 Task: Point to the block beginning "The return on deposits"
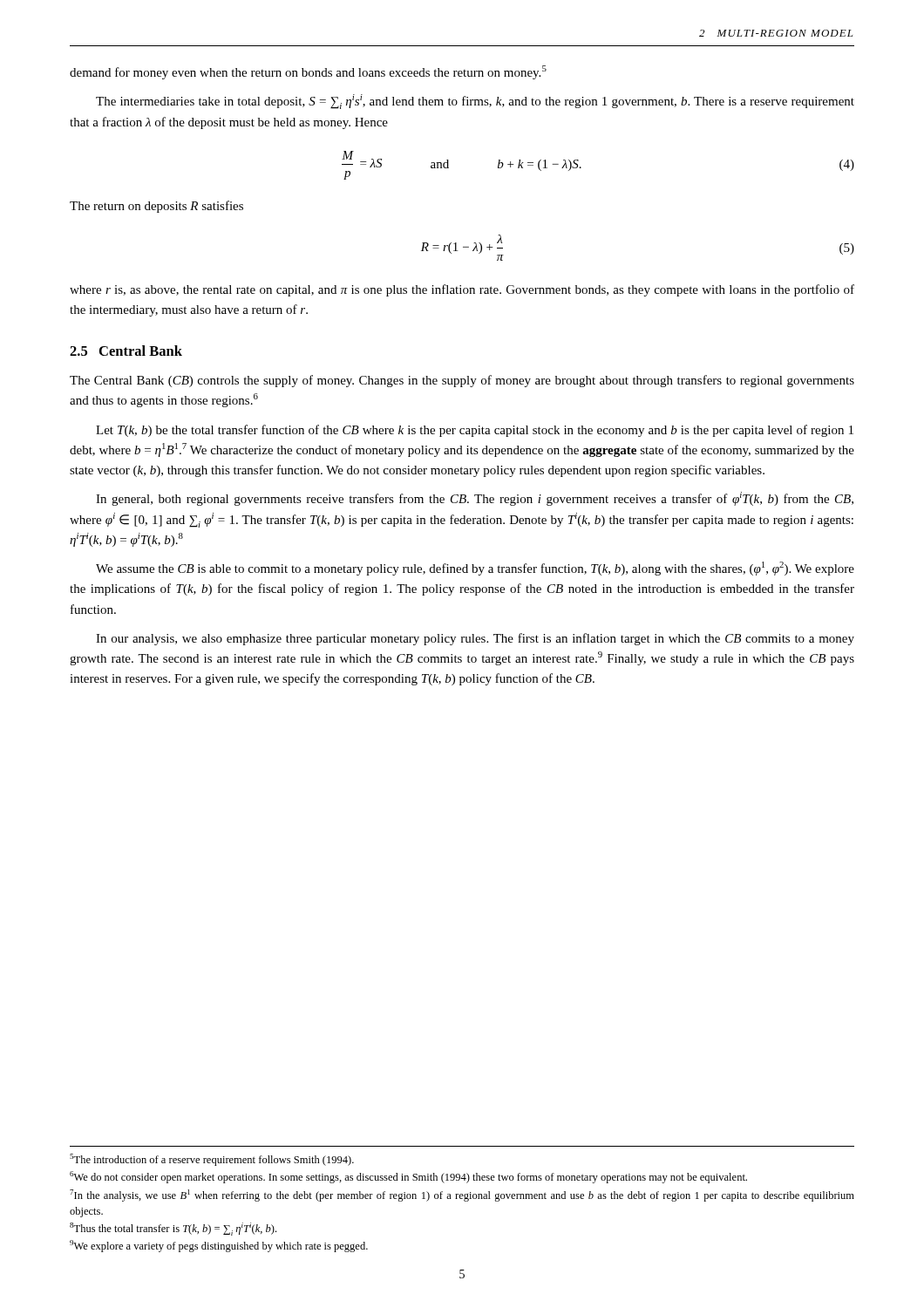156,207
